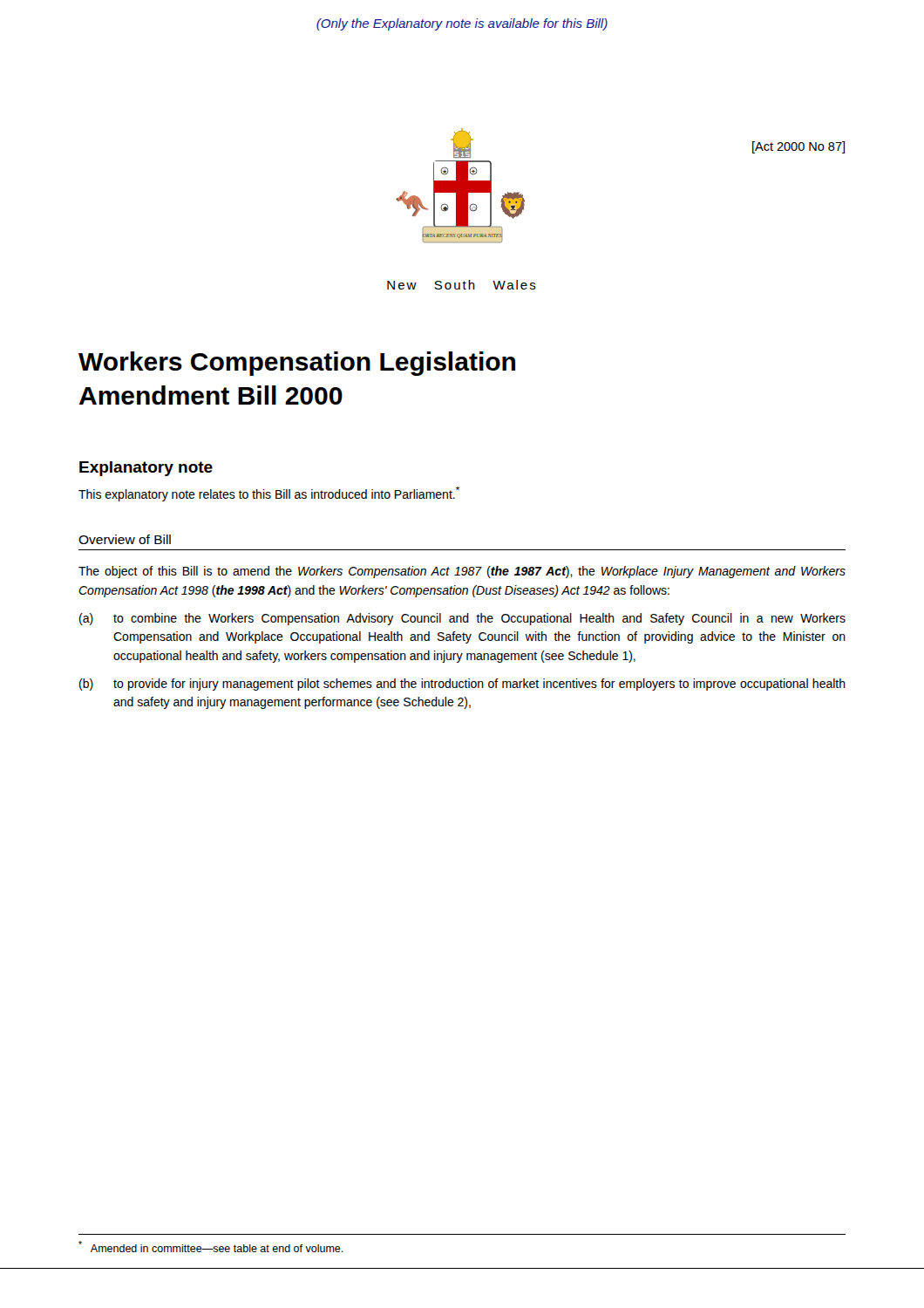Select the text block with the text "This explanatory note relates to"

[x=269, y=493]
